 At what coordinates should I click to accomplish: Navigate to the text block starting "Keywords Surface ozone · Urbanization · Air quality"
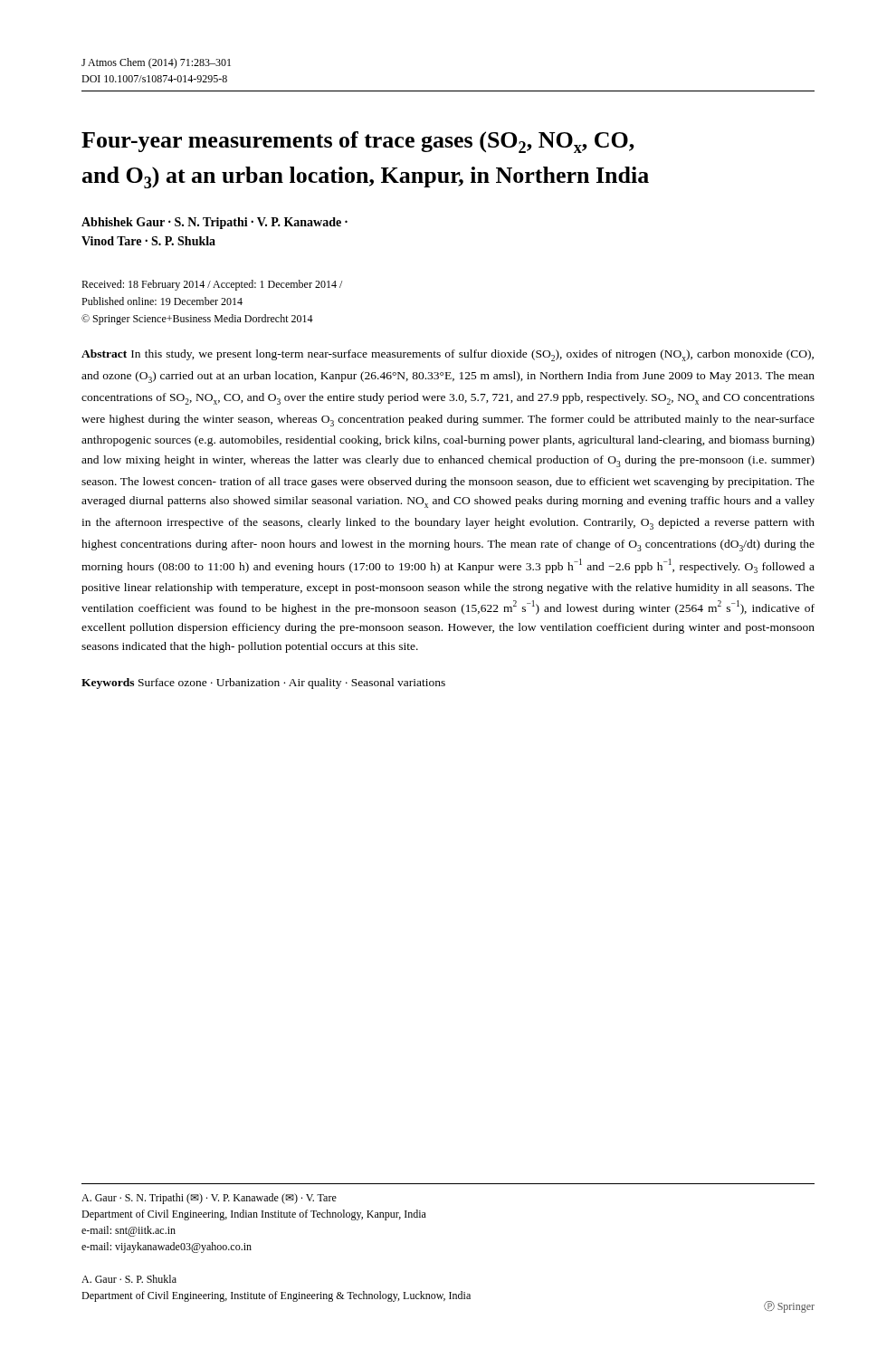264,682
